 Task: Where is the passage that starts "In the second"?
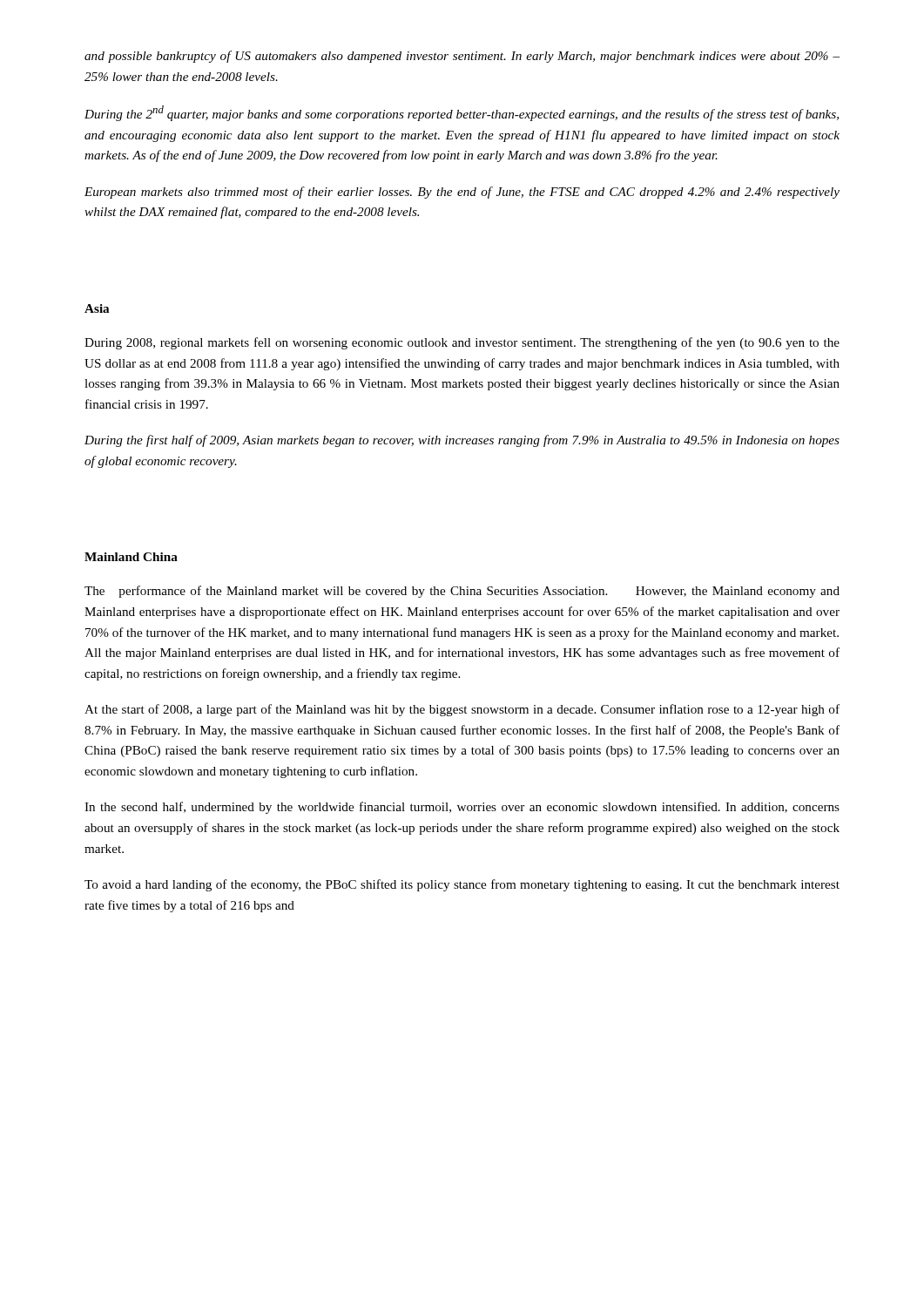coord(462,827)
